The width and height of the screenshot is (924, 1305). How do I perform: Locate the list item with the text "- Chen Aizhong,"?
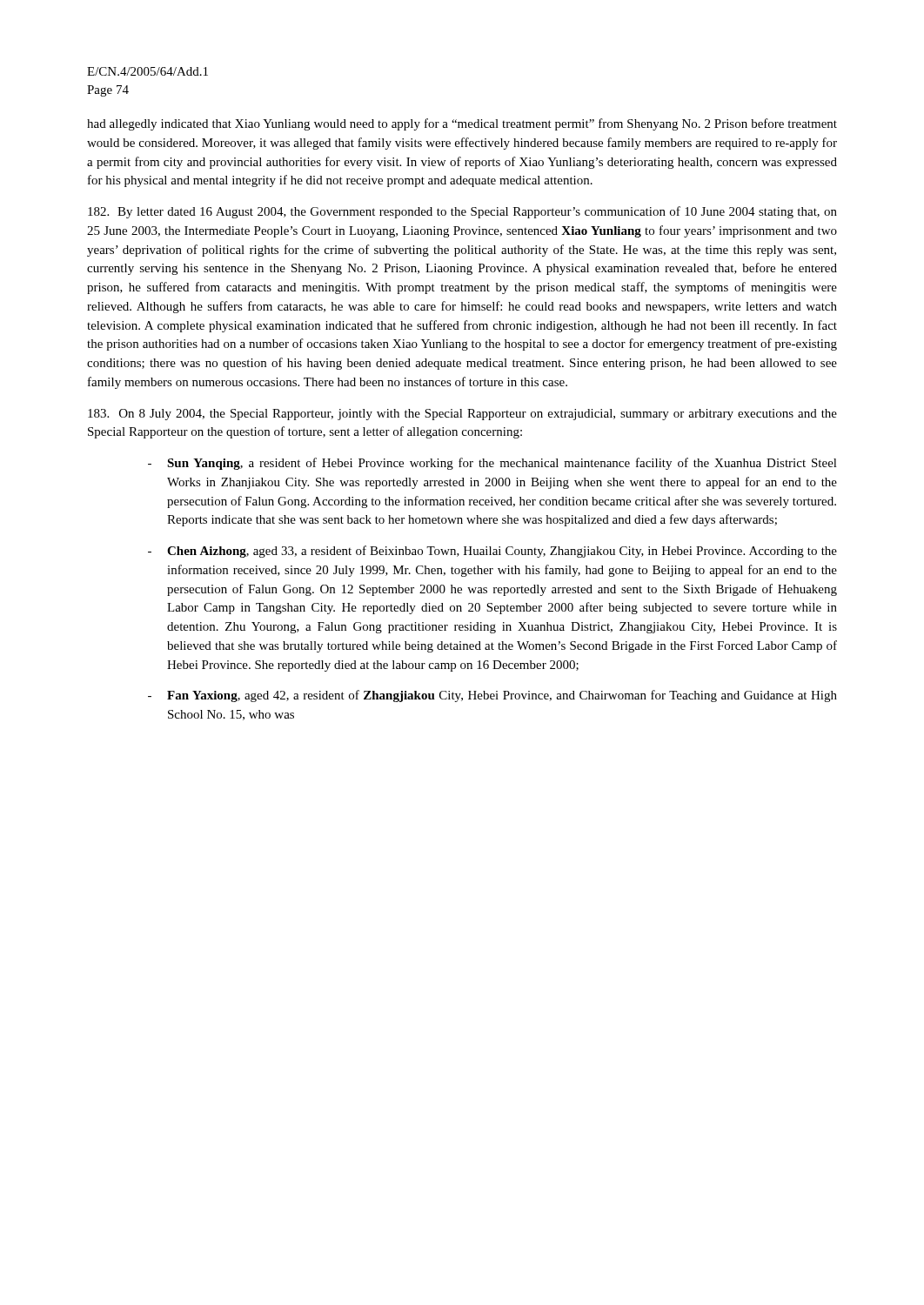[x=488, y=608]
